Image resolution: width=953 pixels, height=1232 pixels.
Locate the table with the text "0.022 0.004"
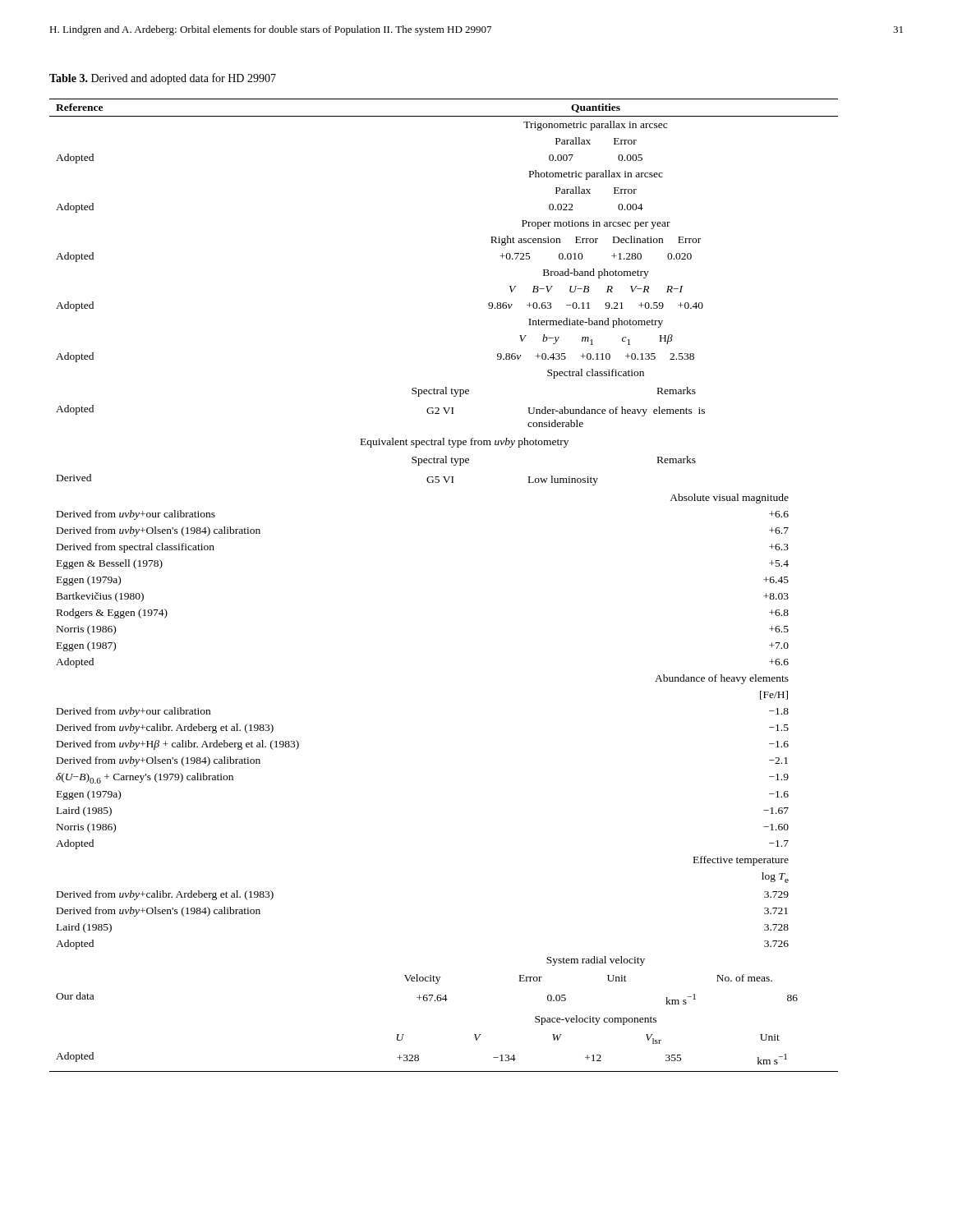476,585
